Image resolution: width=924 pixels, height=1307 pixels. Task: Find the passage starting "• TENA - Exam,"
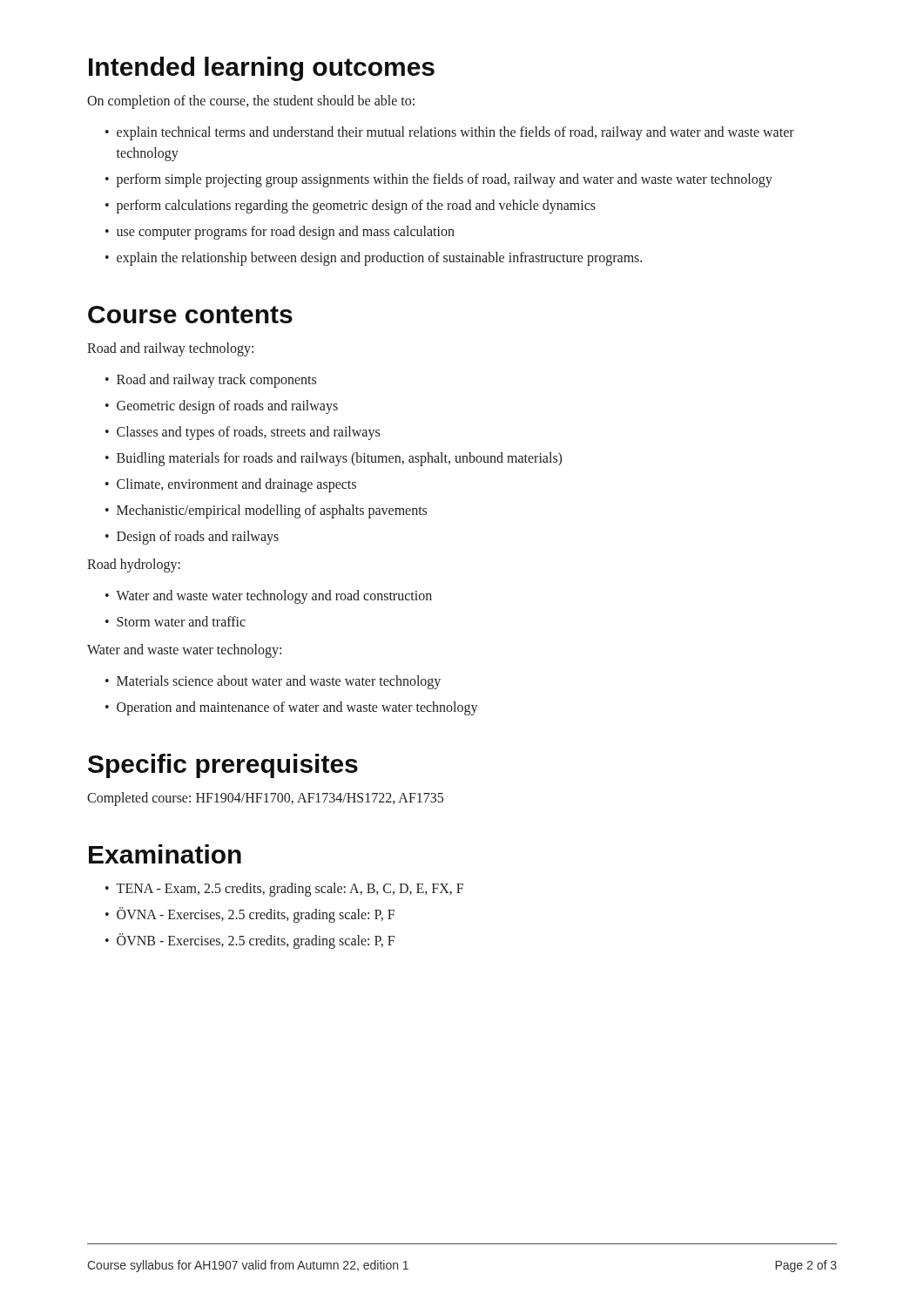471,889
